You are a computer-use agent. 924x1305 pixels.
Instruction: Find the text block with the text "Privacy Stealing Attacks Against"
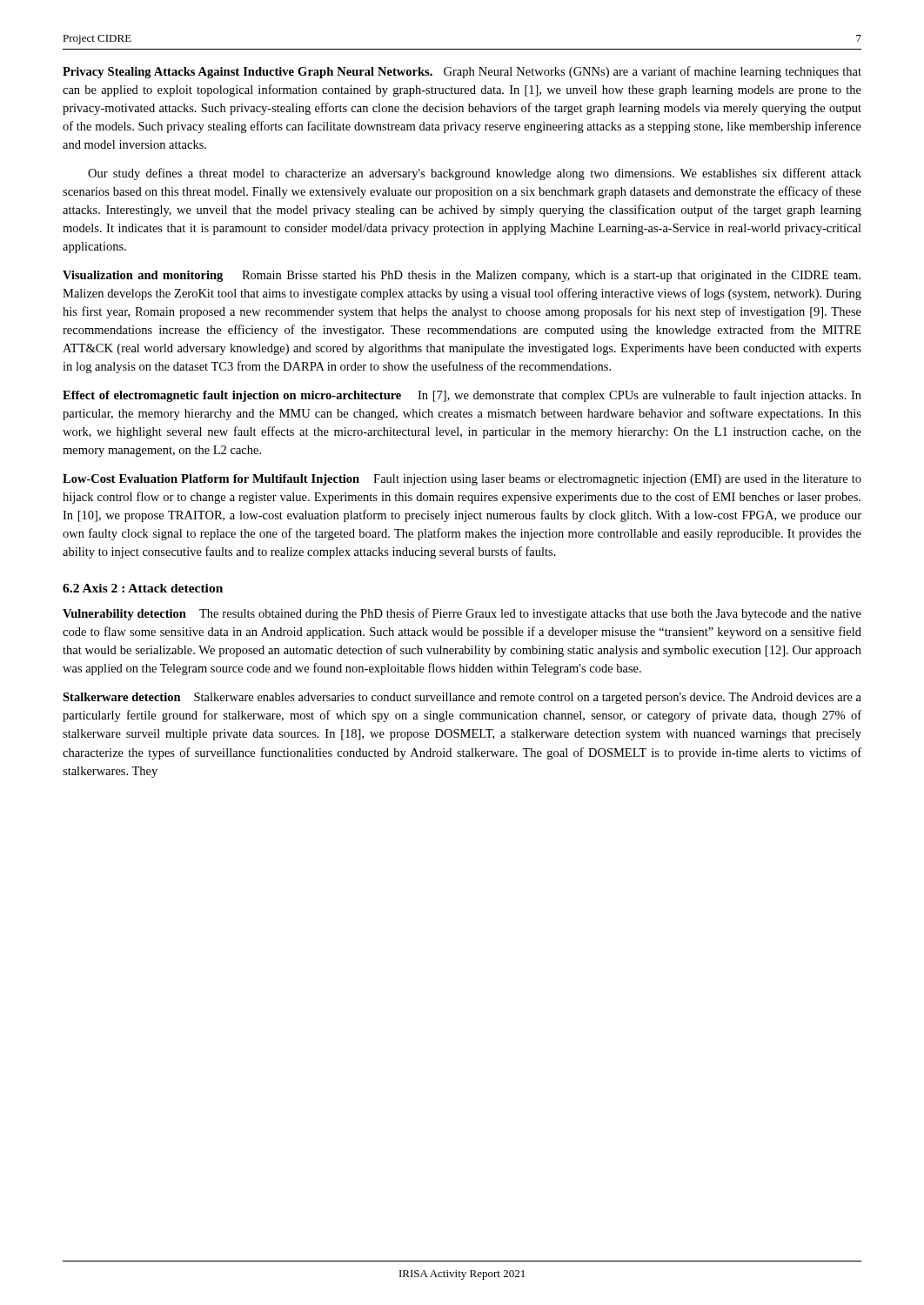click(462, 108)
